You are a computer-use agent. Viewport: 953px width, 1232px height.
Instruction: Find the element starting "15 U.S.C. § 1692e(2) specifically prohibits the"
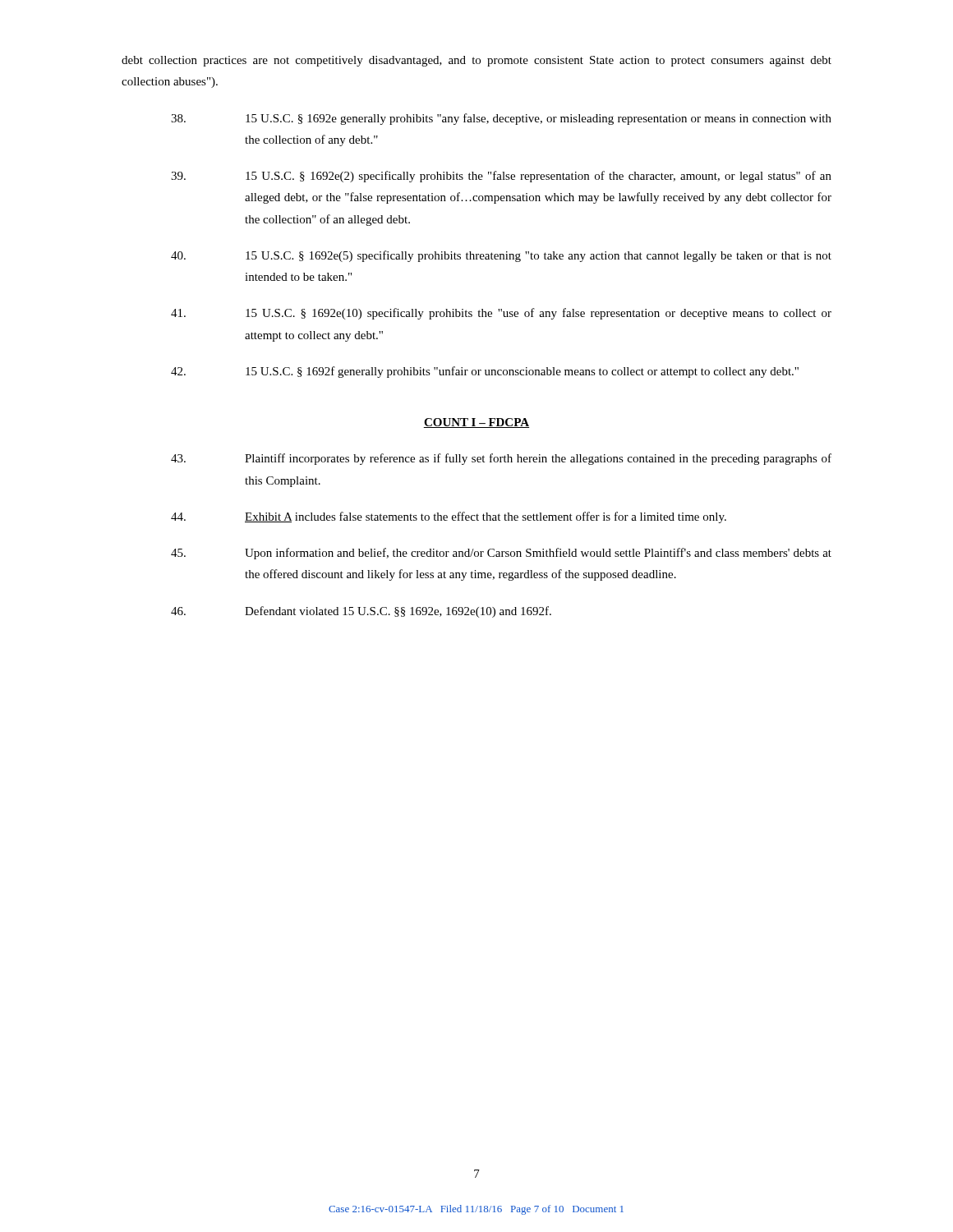[476, 197]
